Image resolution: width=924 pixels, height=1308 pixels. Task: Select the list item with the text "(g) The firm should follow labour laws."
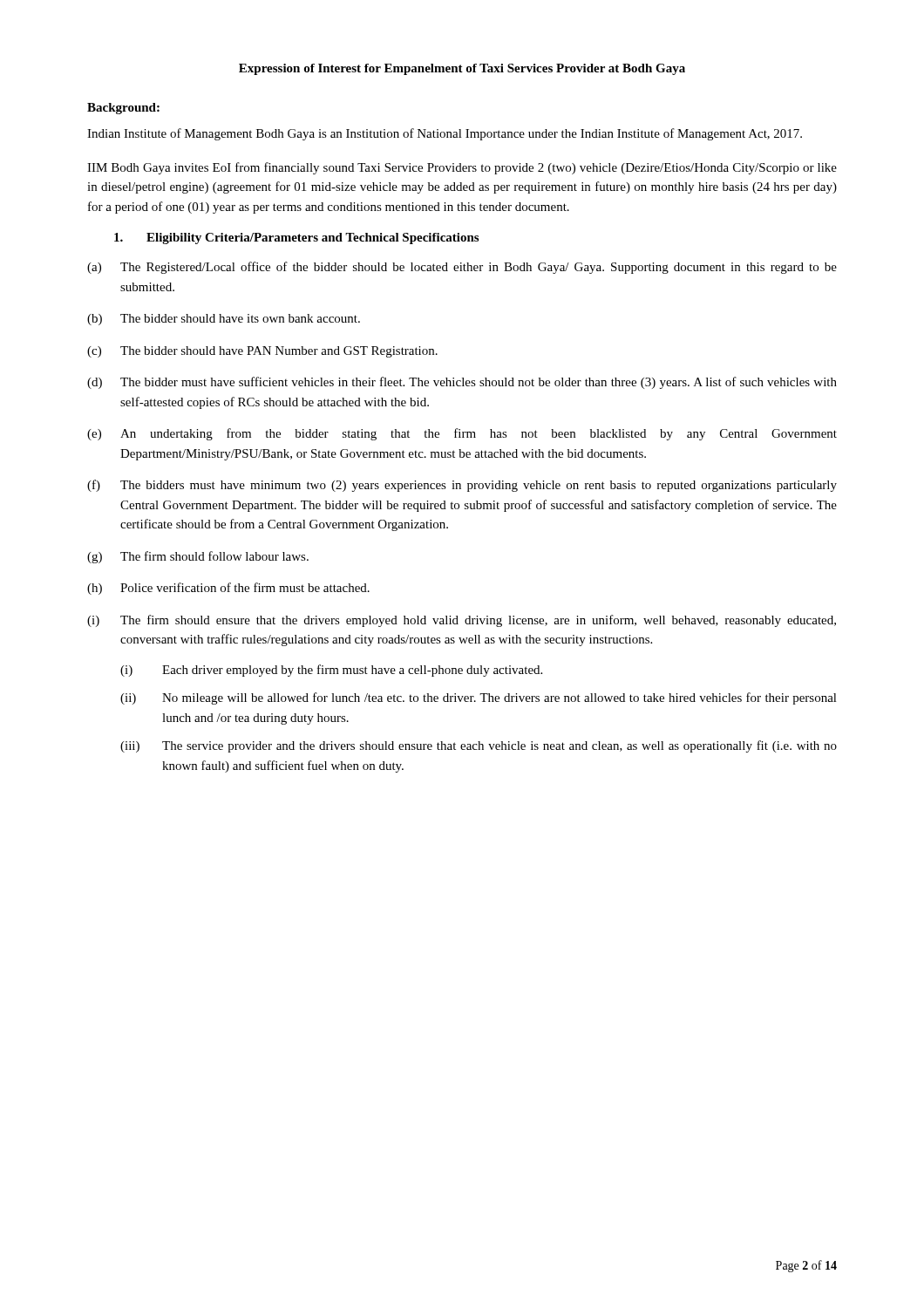pyautogui.click(x=198, y=557)
